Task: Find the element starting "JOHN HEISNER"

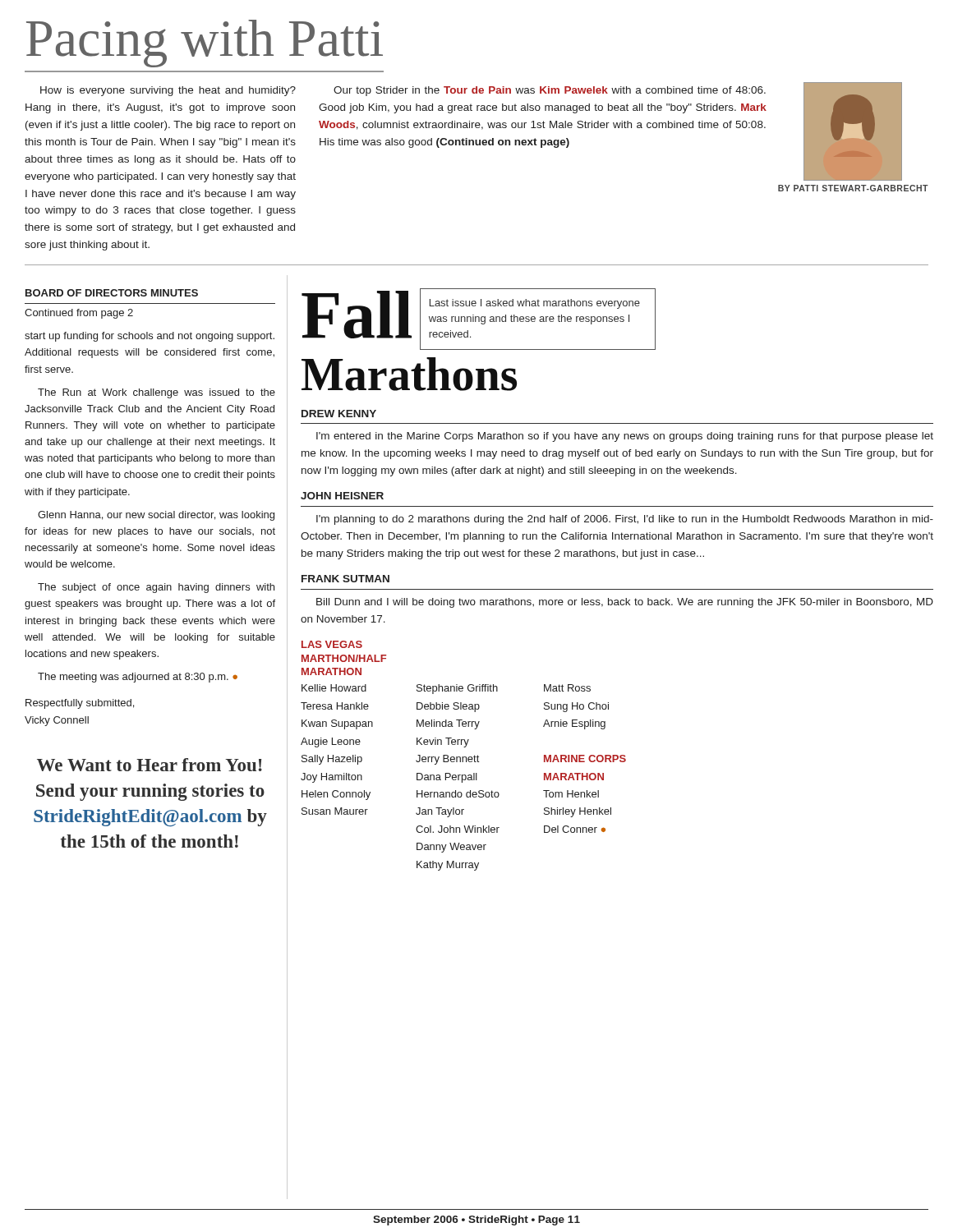Action: click(x=342, y=496)
